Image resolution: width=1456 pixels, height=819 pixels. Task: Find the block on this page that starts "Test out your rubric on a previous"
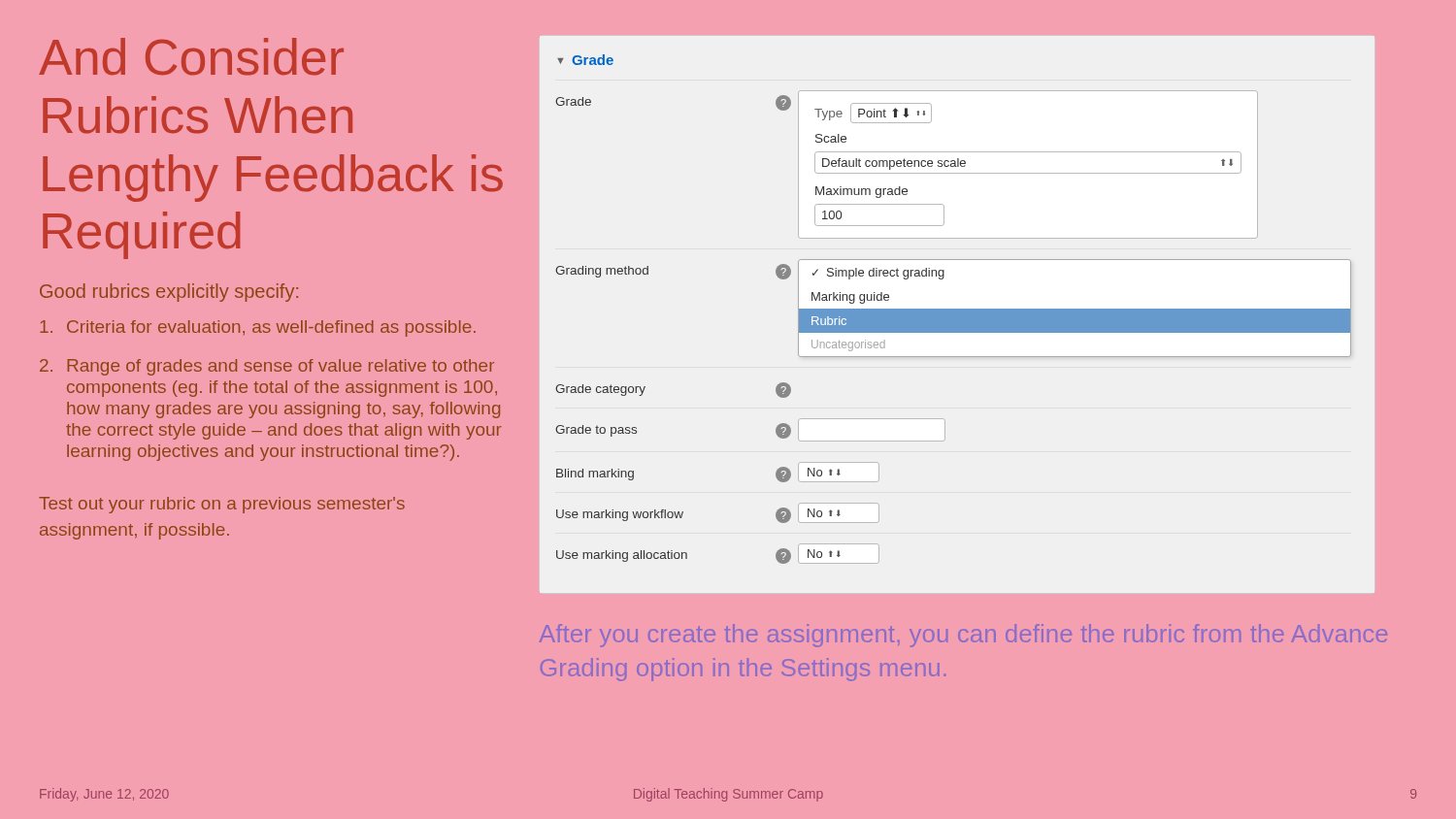click(x=272, y=517)
